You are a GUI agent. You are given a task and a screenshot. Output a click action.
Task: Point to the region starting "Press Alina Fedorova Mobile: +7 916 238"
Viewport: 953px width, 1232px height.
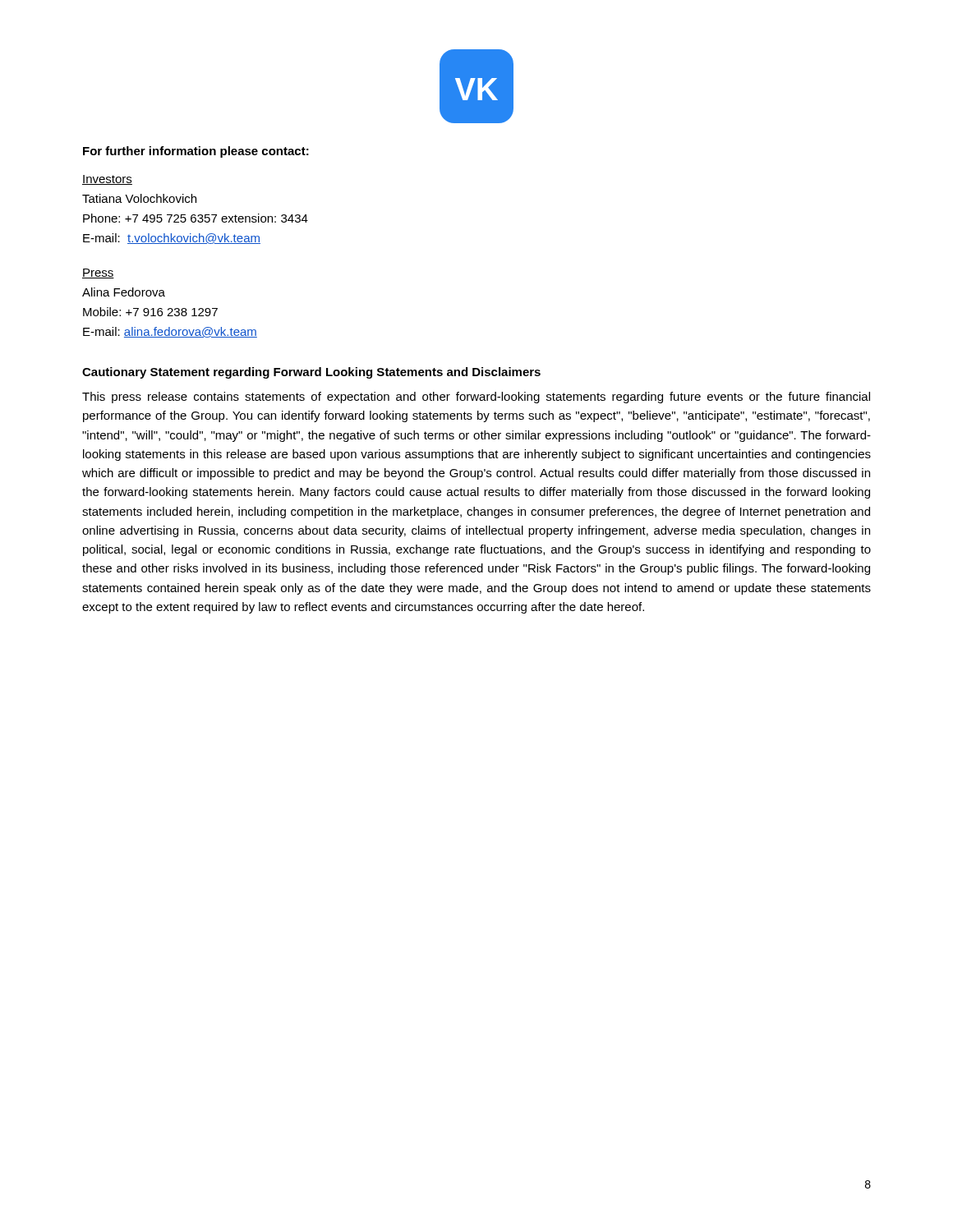(170, 302)
